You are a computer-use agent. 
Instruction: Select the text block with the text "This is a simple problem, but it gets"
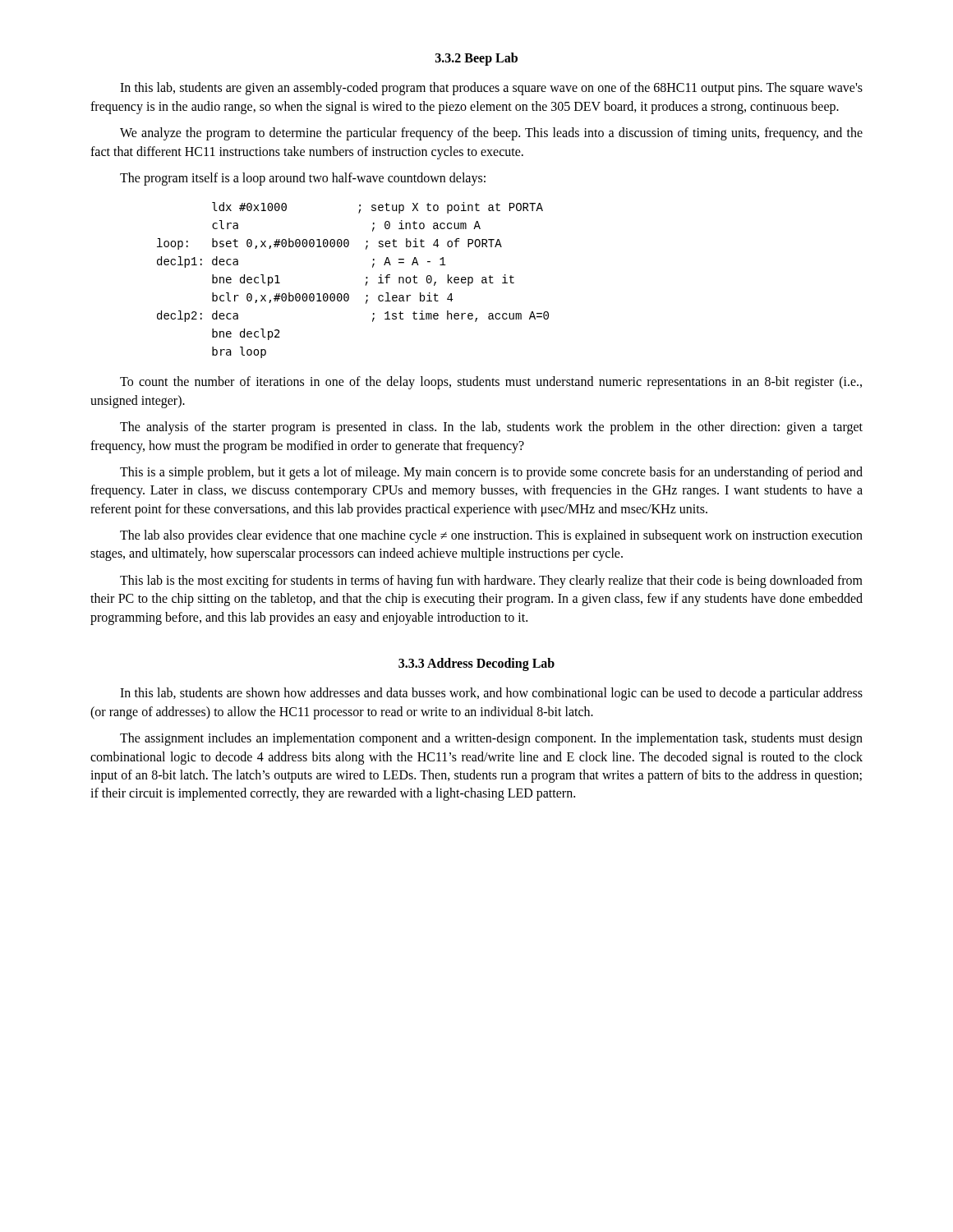[x=476, y=490]
